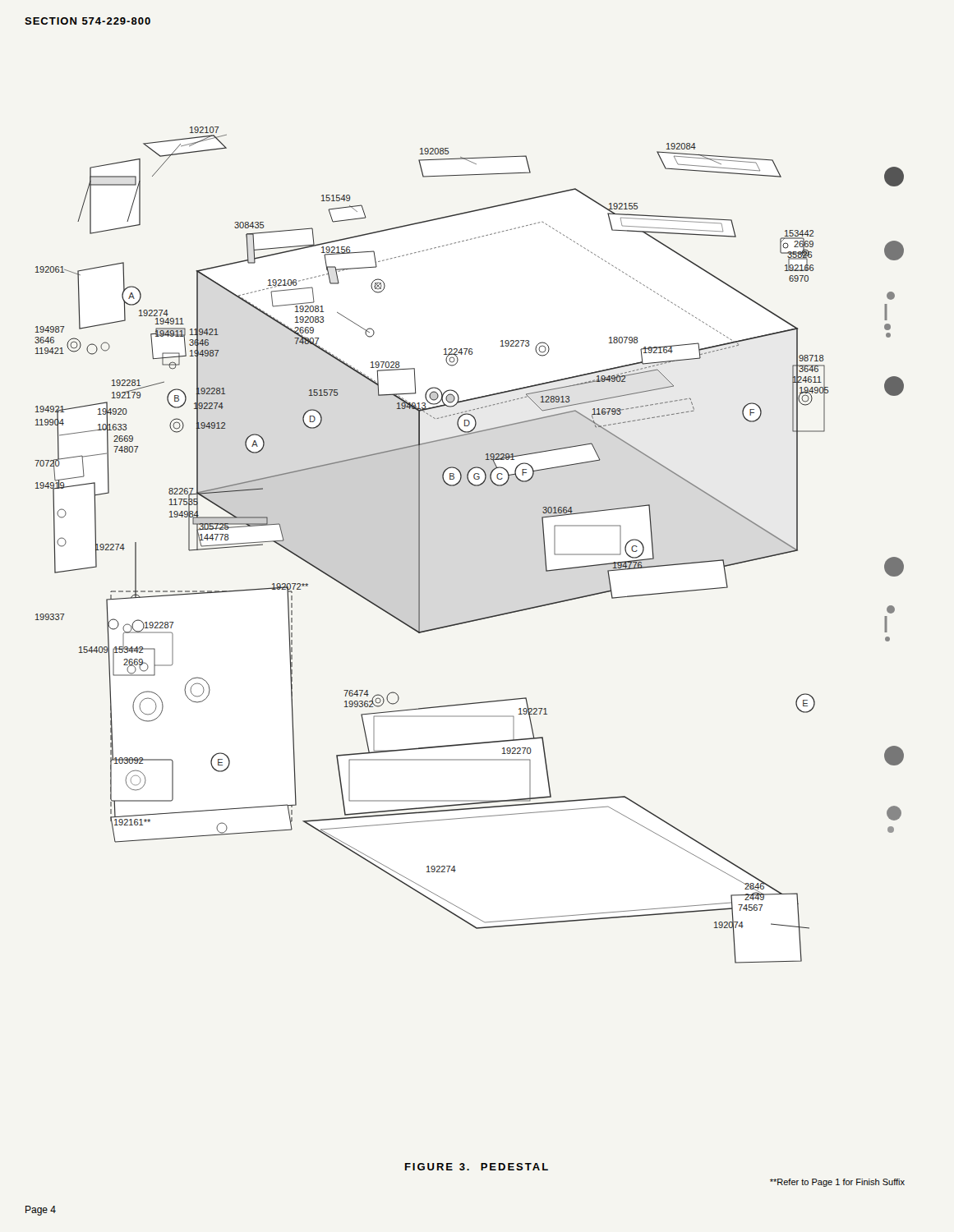Click on the engineering diagram
Image resolution: width=954 pixels, height=1232 pixels.
[460, 575]
